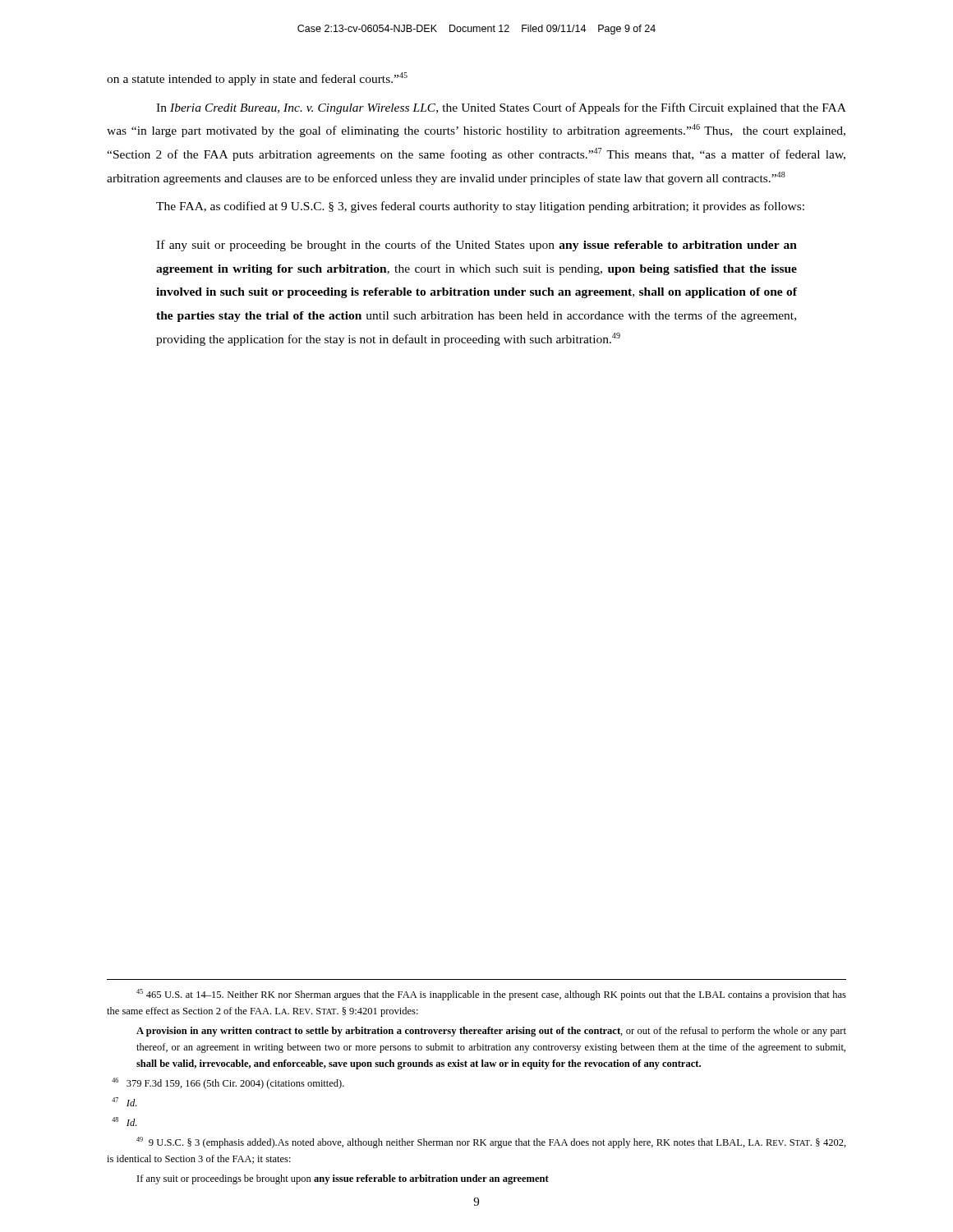Find the text block that says "on a statute intended to"
The height and width of the screenshot is (1232, 953).
point(257,78)
